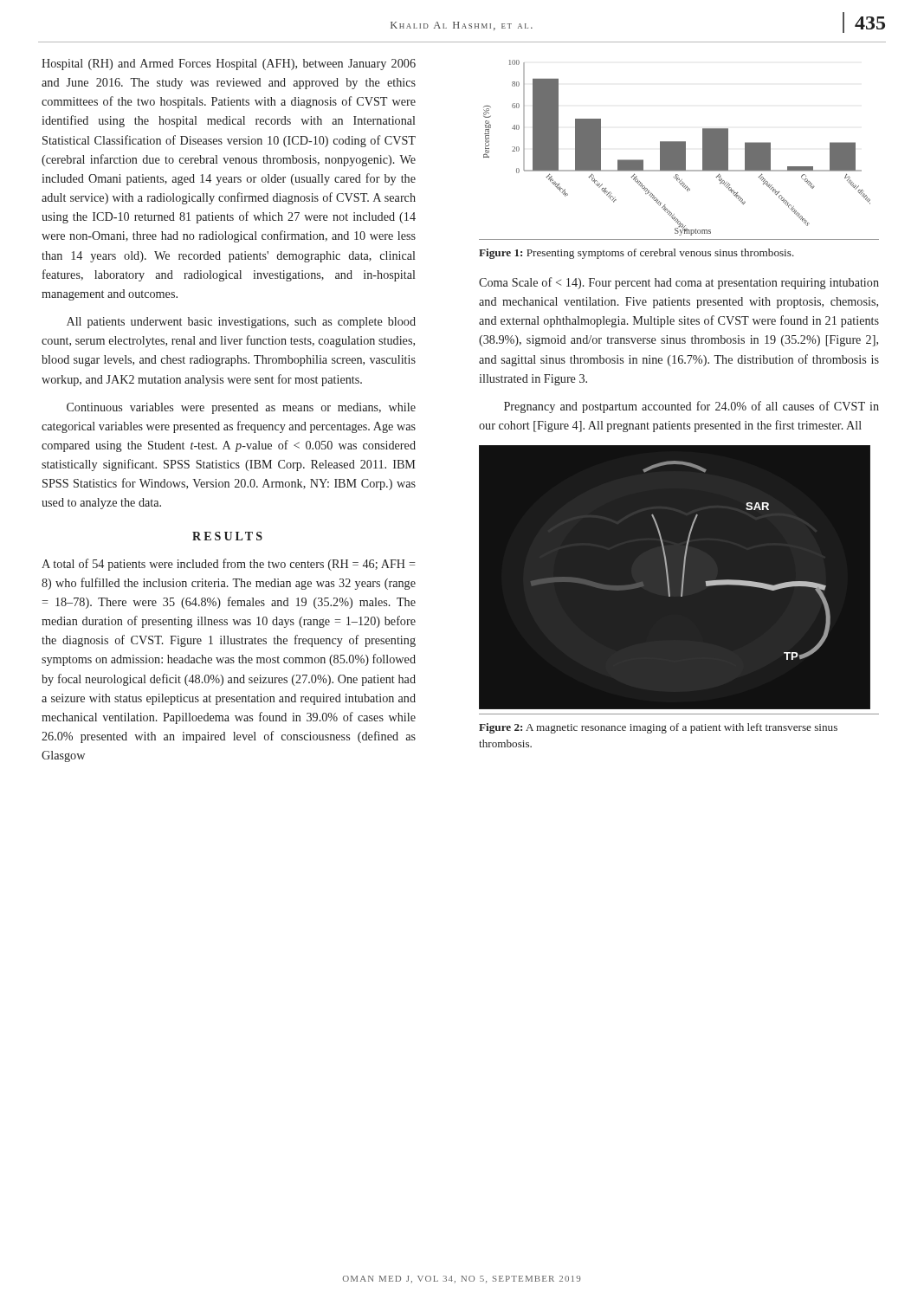Viewport: 924px width, 1299px height.
Task: Locate the text block that says "Continuous variables were presented as means or medians,"
Action: point(229,455)
